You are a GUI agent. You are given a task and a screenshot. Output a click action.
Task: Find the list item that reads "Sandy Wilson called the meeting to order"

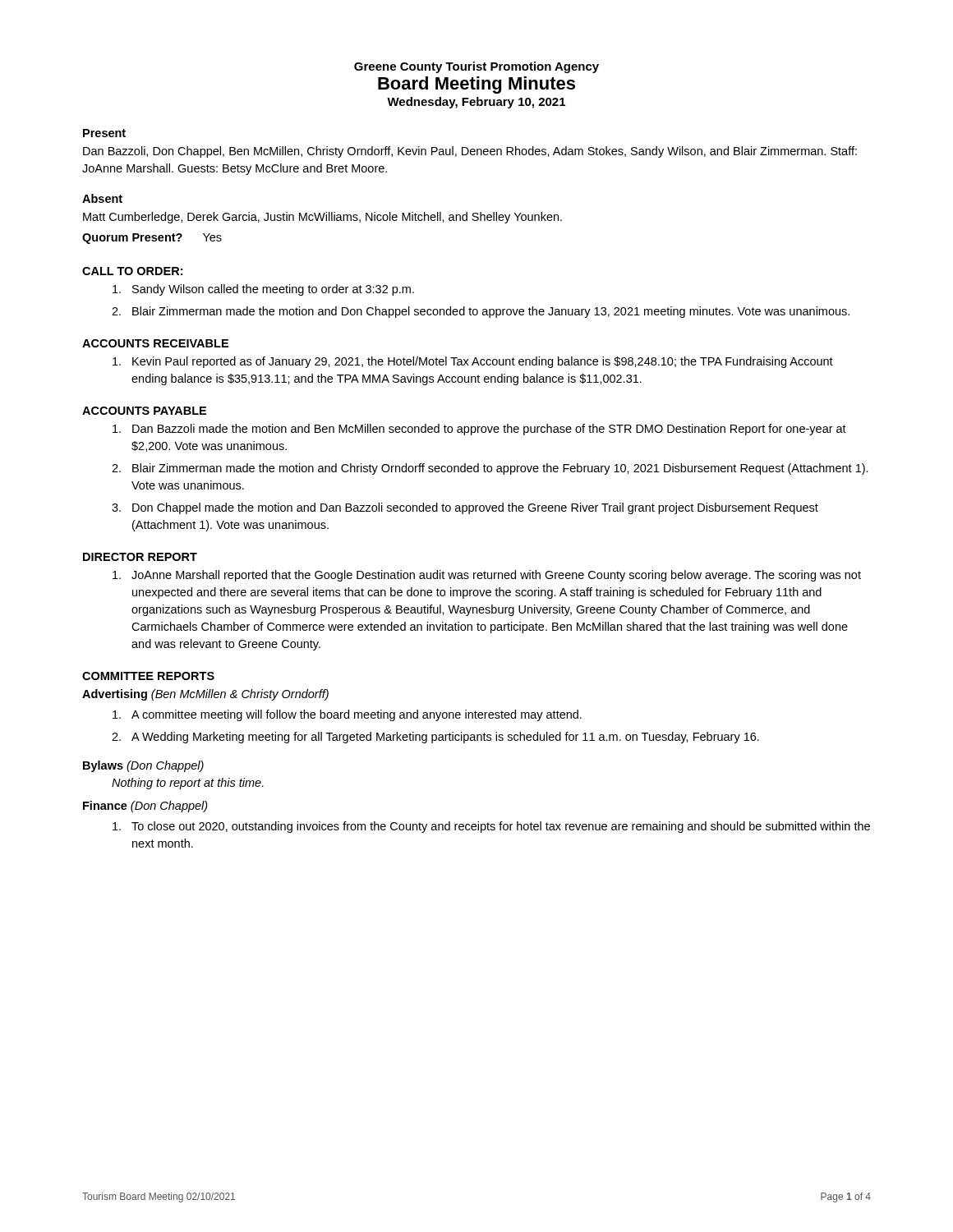coord(263,290)
